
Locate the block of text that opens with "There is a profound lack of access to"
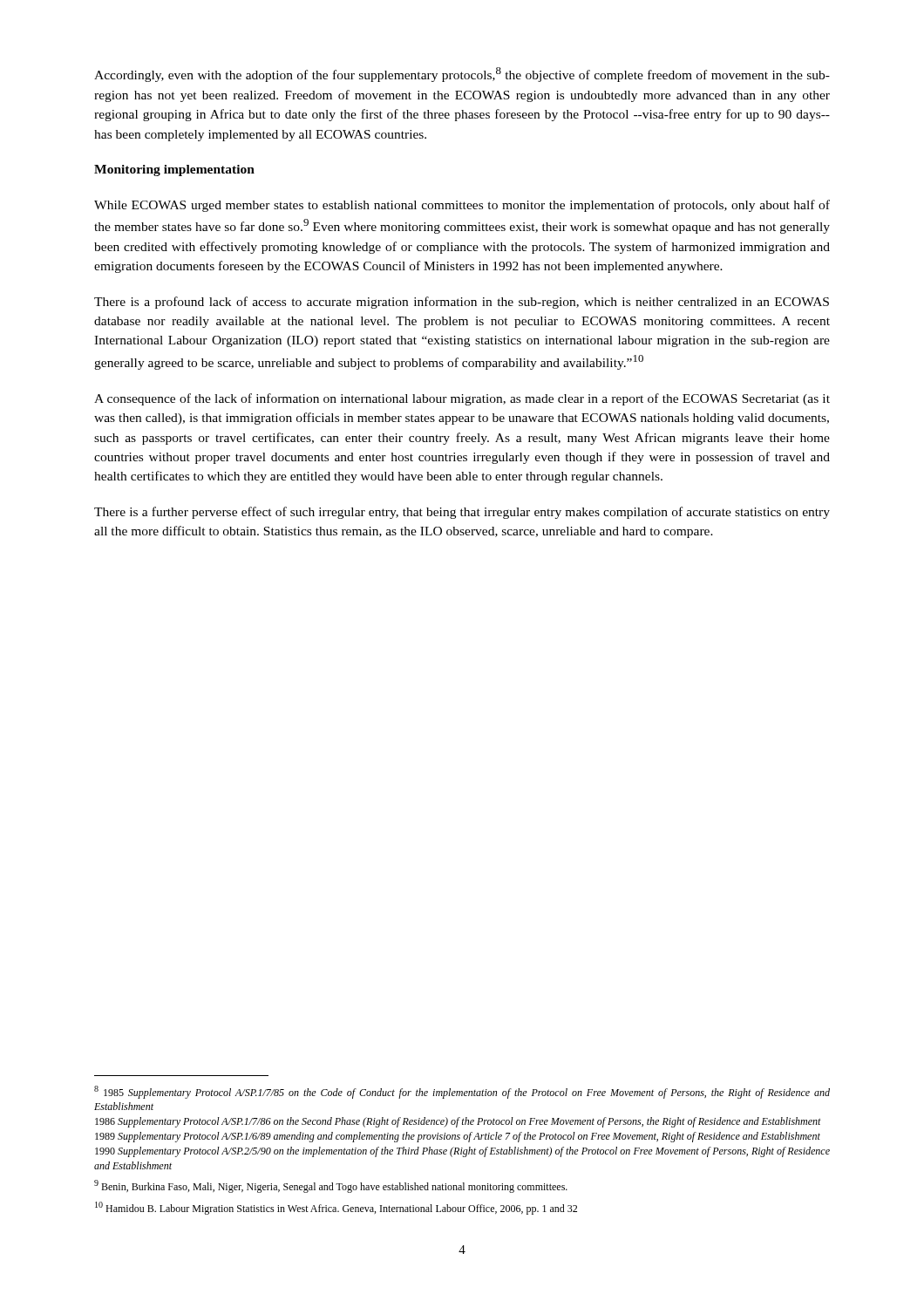462,332
